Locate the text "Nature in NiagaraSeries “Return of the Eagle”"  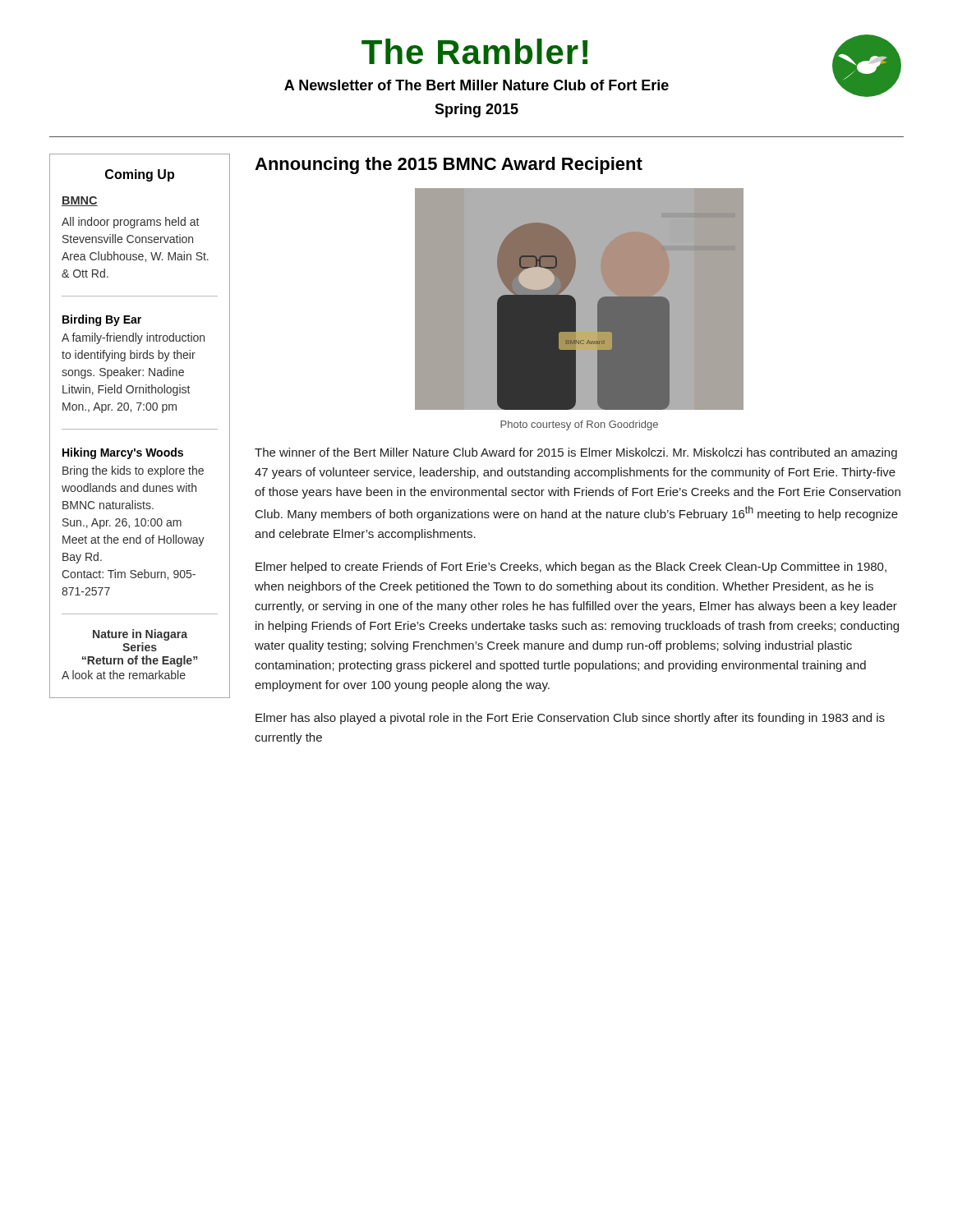(x=140, y=648)
